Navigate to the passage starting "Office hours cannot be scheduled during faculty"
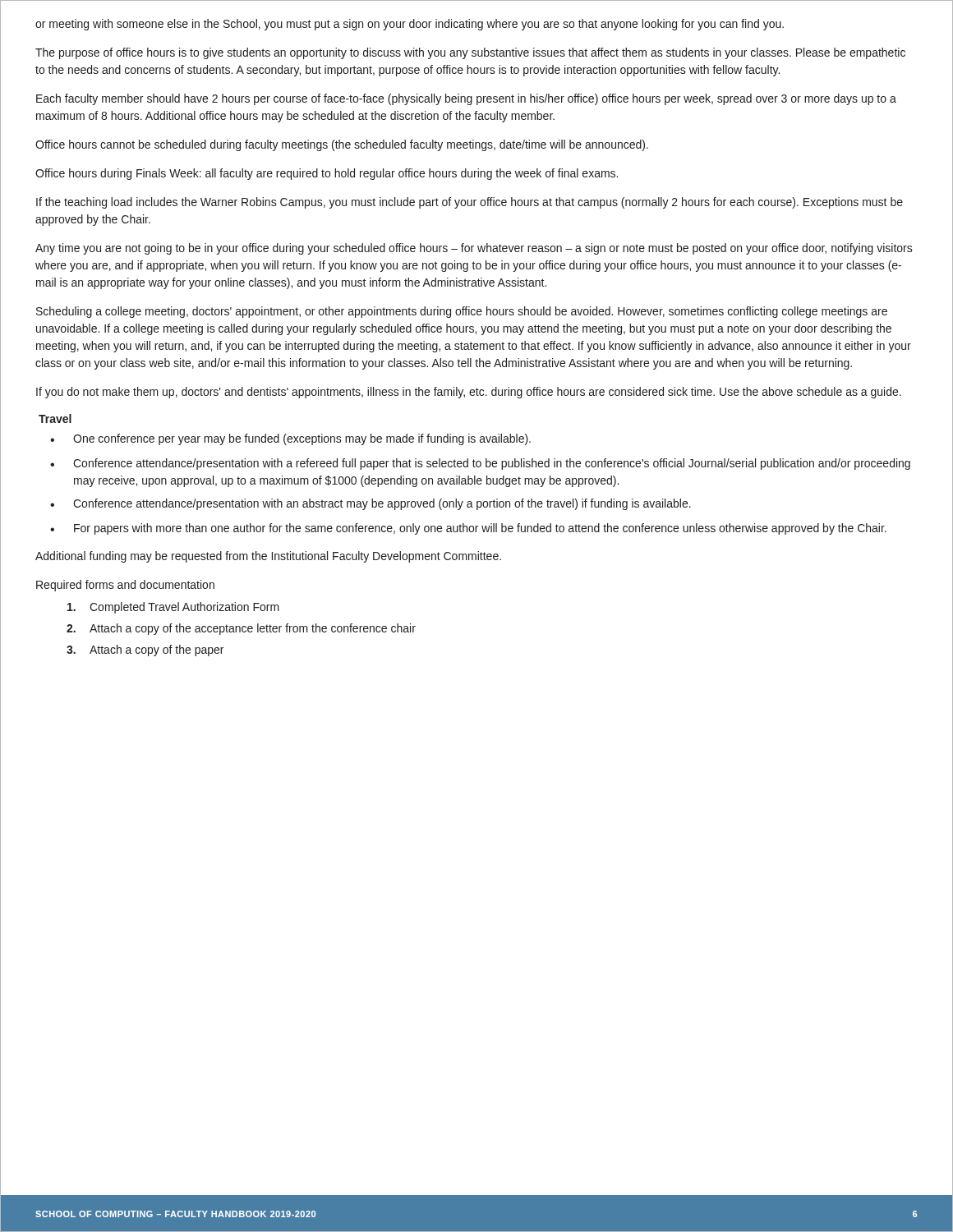Viewport: 953px width, 1232px height. point(342,145)
